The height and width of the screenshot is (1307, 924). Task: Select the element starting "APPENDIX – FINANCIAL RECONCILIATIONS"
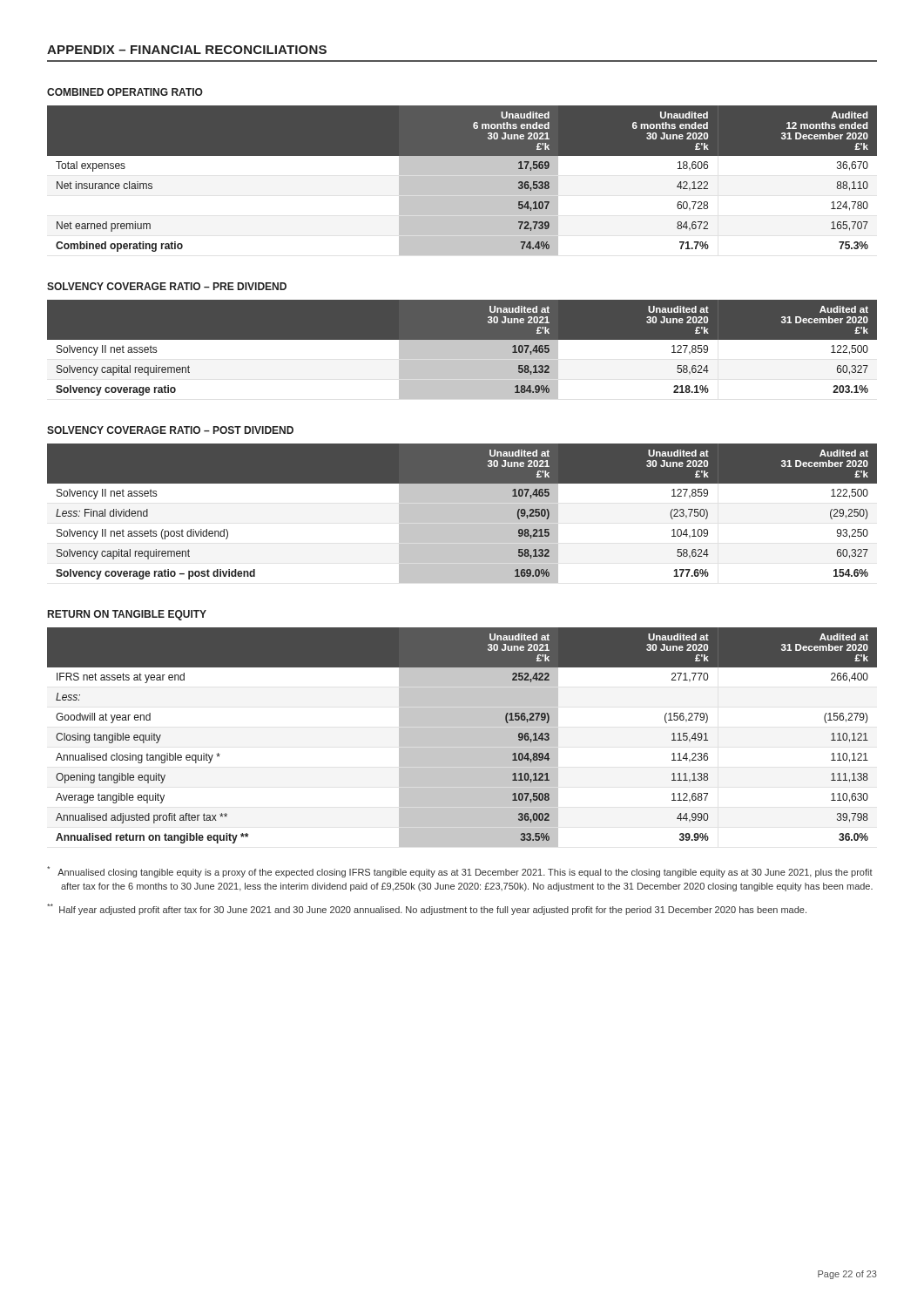click(187, 49)
